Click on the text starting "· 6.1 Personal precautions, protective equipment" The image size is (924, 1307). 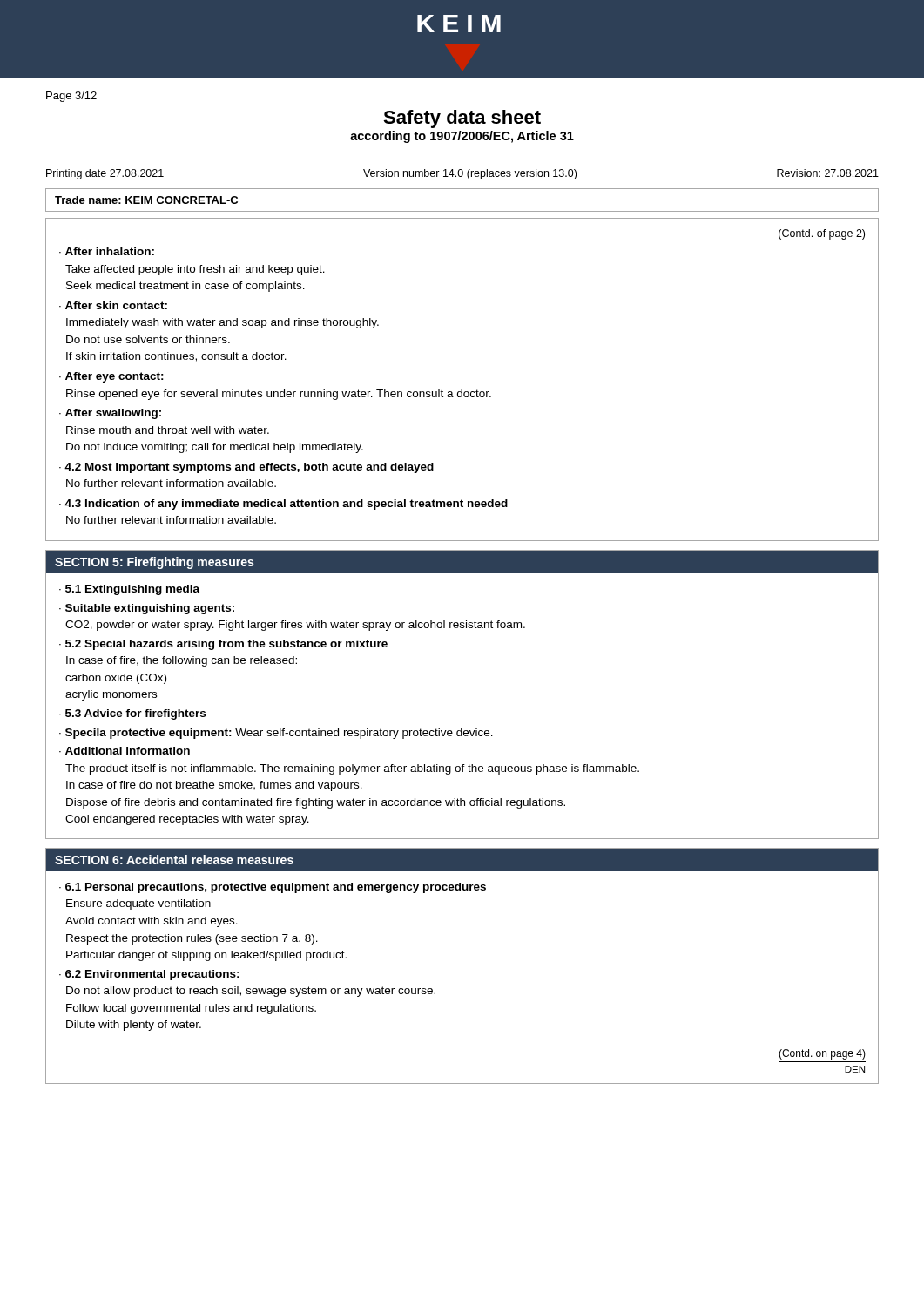[273, 888]
